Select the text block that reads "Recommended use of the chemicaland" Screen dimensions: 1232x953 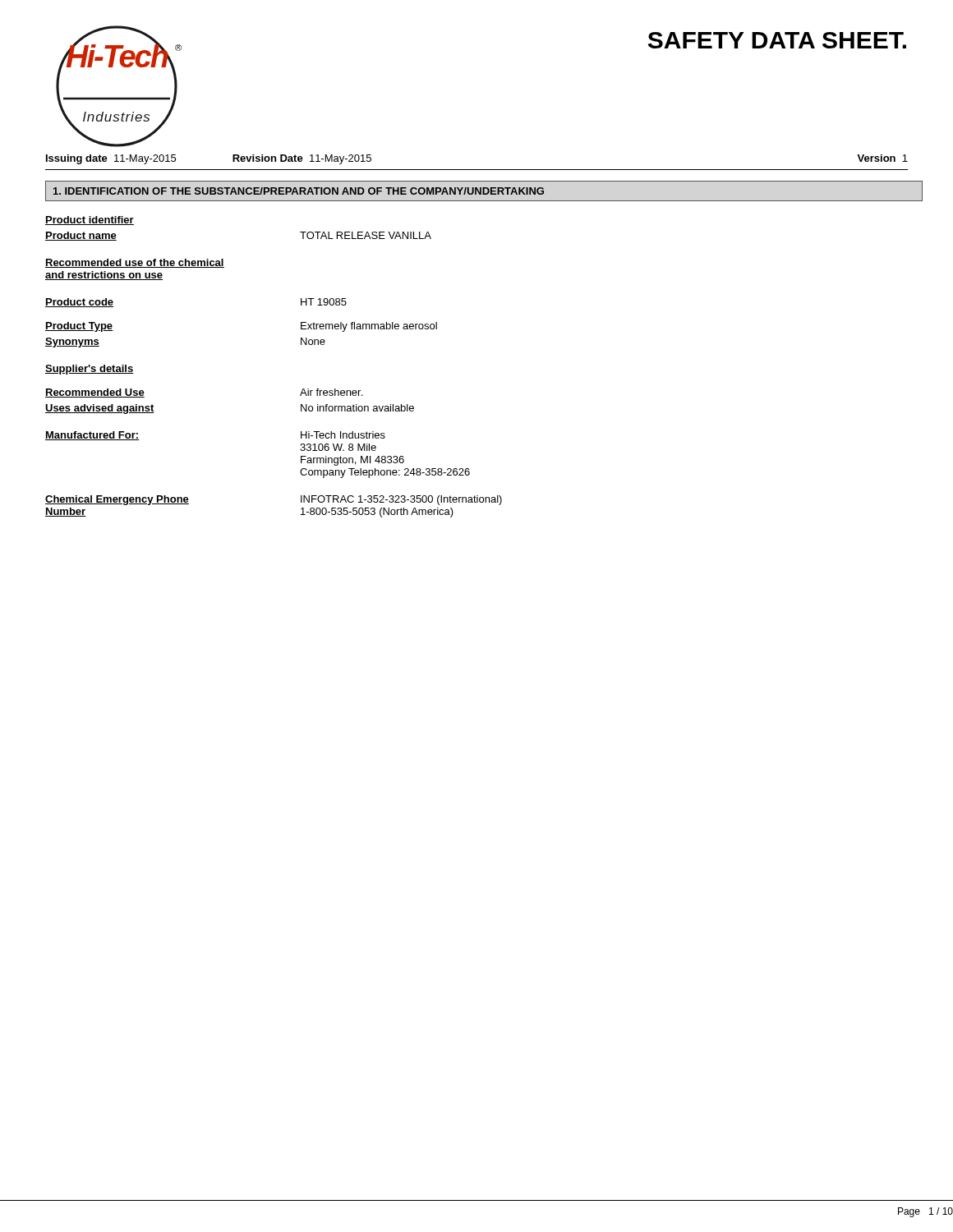(x=135, y=263)
